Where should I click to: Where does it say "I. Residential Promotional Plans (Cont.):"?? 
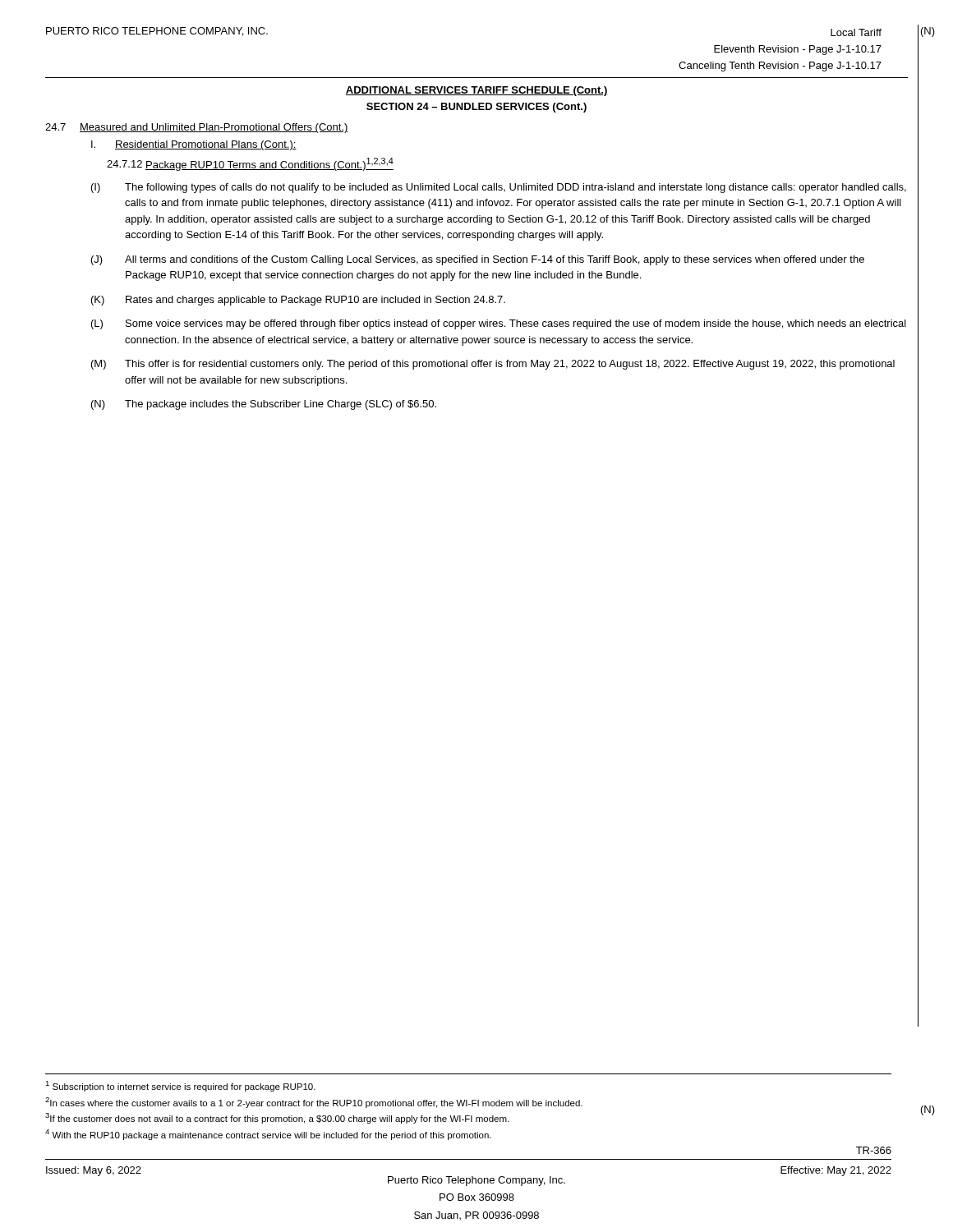click(x=193, y=145)
